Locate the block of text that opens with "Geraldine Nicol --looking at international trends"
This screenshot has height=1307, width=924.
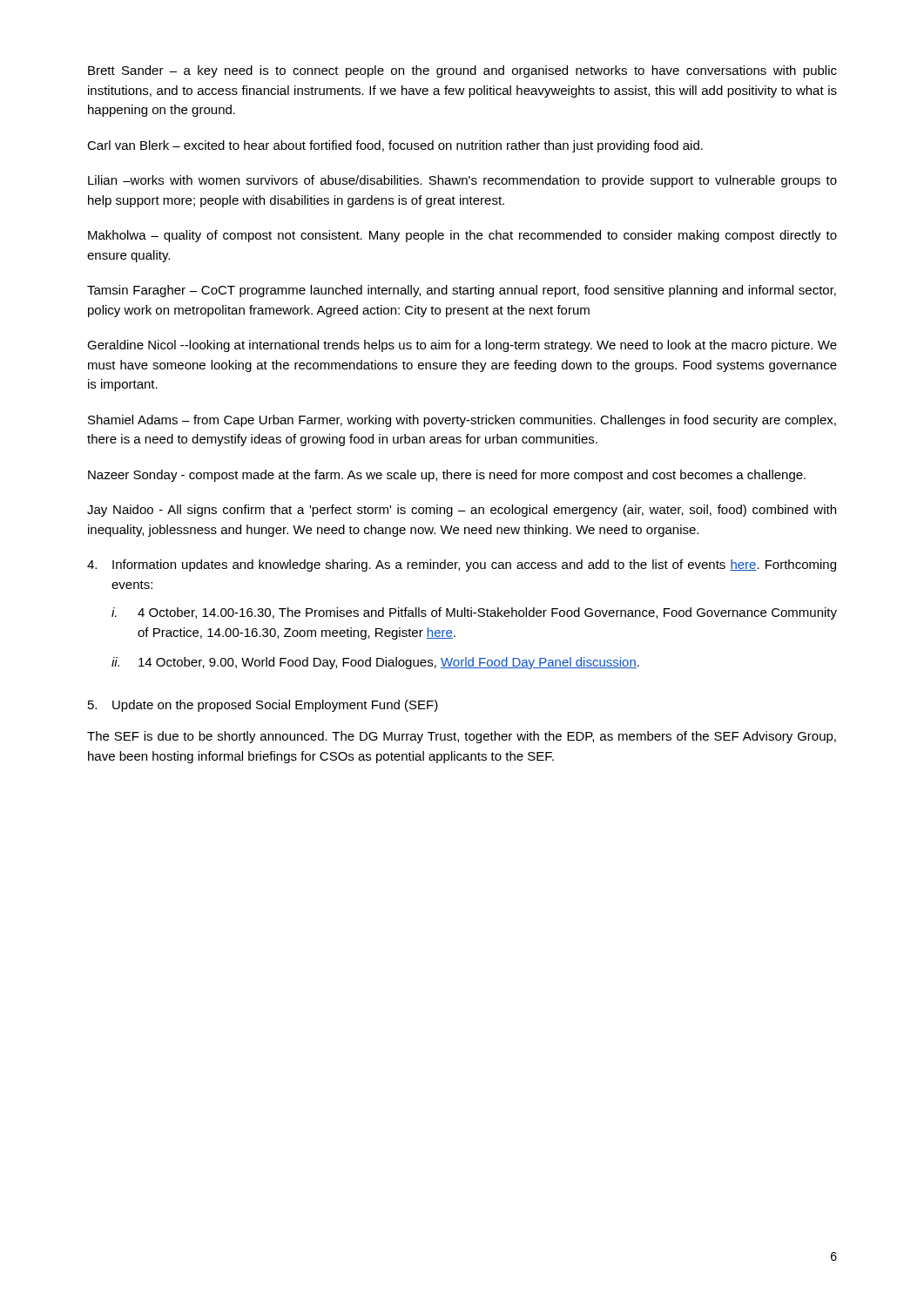coord(462,364)
